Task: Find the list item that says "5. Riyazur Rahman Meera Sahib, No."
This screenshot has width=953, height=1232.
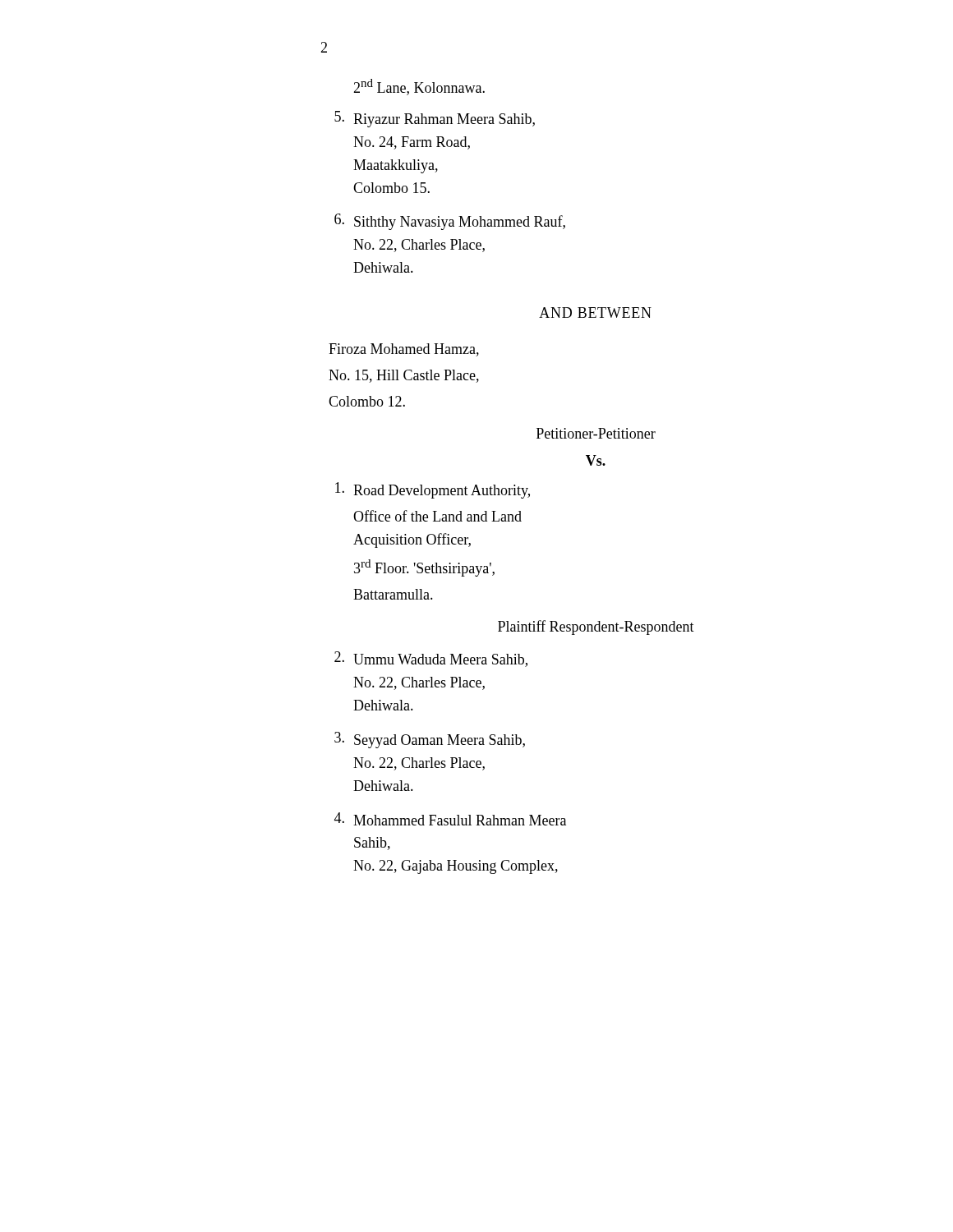Action: point(435,119)
